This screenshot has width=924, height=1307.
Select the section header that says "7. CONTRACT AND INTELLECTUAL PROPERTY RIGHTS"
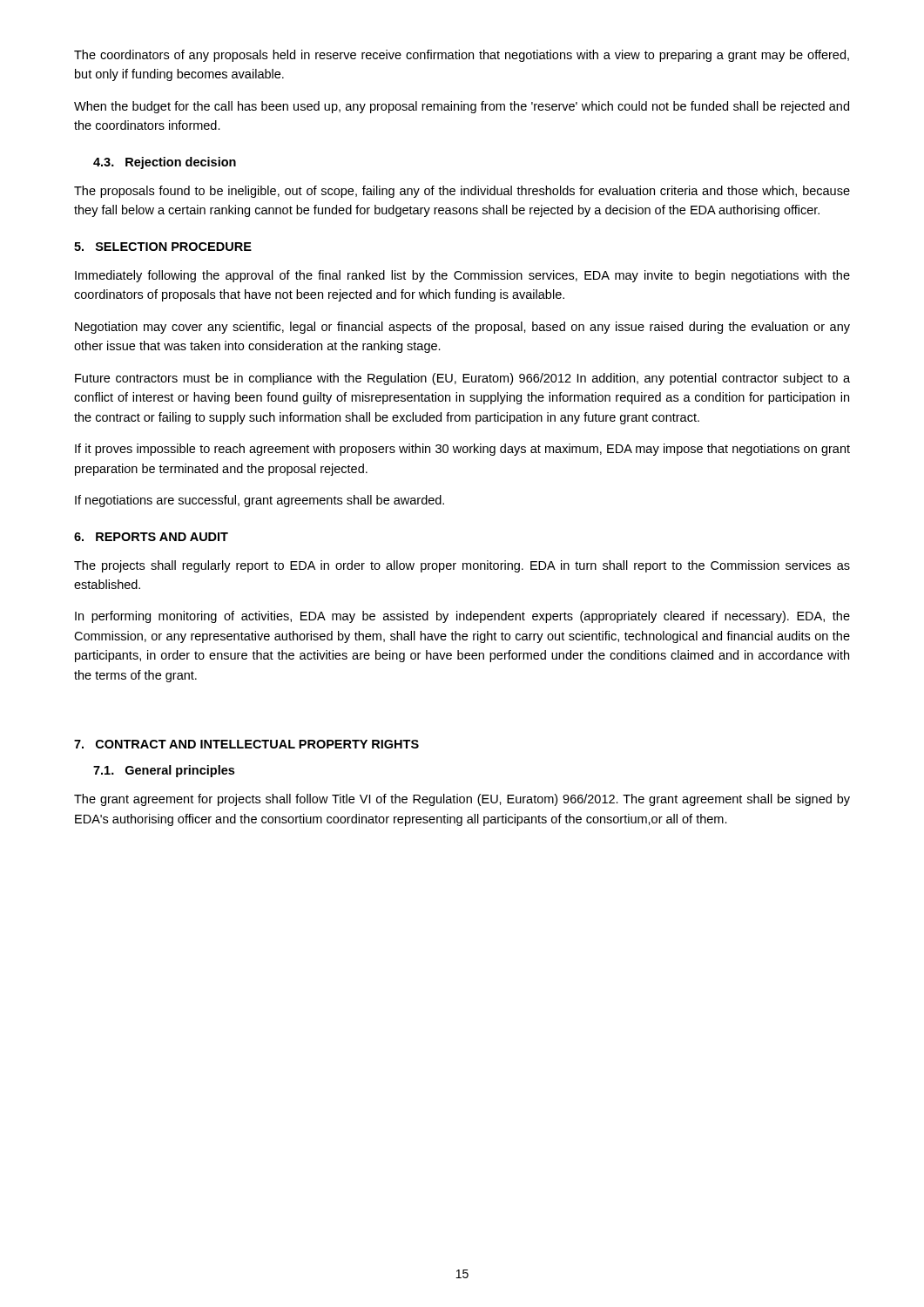(246, 744)
